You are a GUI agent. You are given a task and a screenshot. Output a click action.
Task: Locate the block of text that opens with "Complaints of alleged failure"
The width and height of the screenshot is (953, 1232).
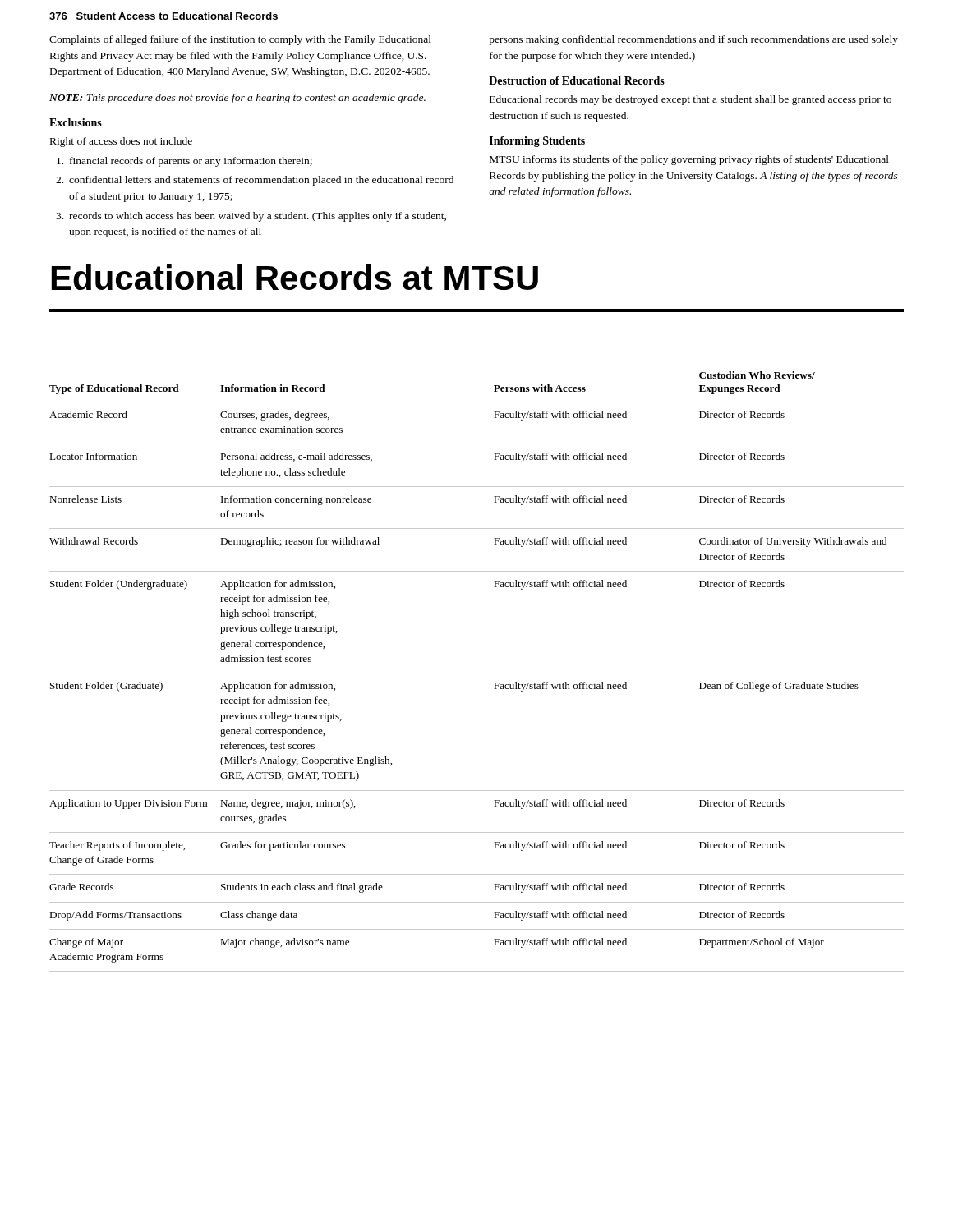[240, 55]
